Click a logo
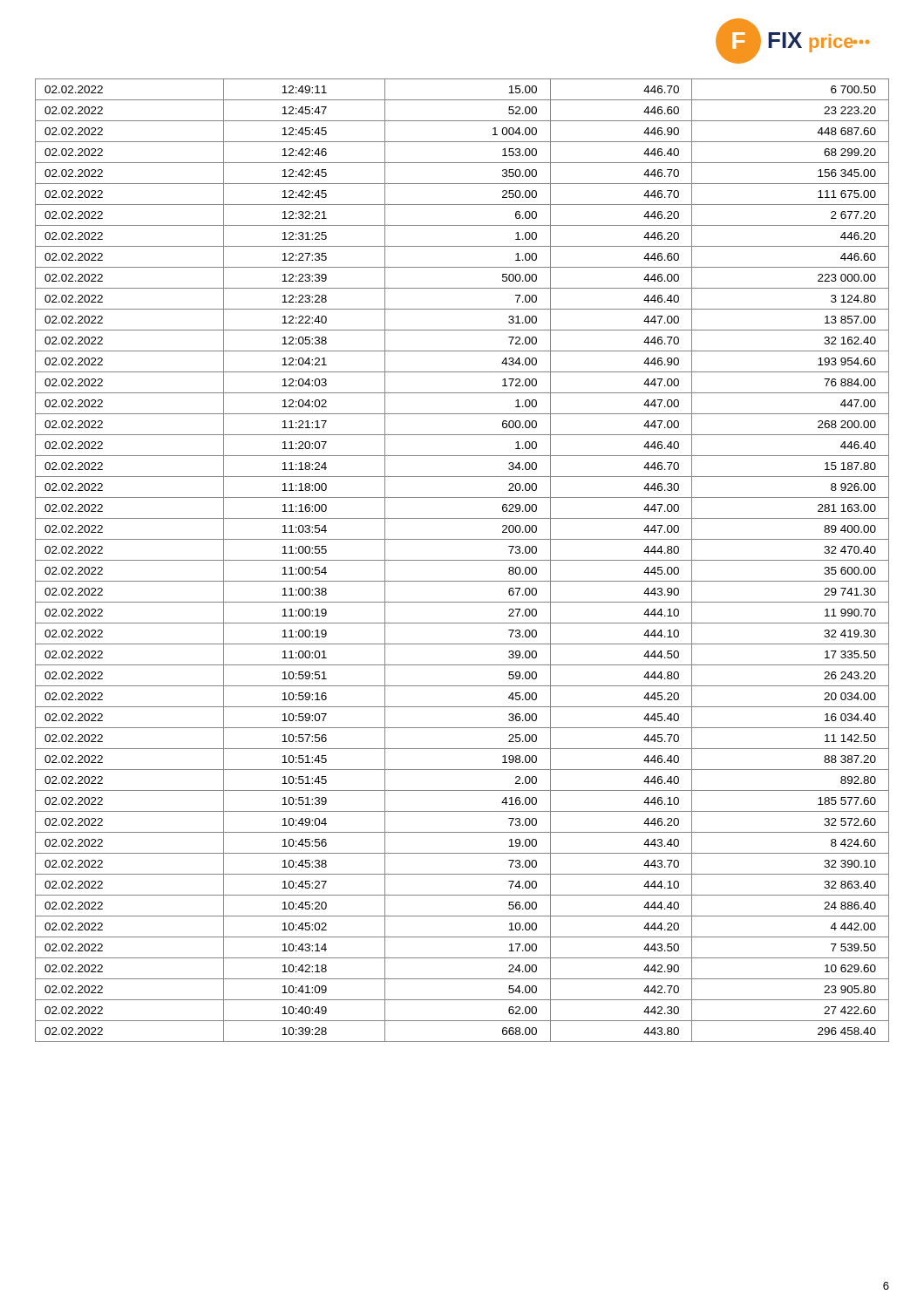The height and width of the screenshot is (1308, 924). pos(802,43)
